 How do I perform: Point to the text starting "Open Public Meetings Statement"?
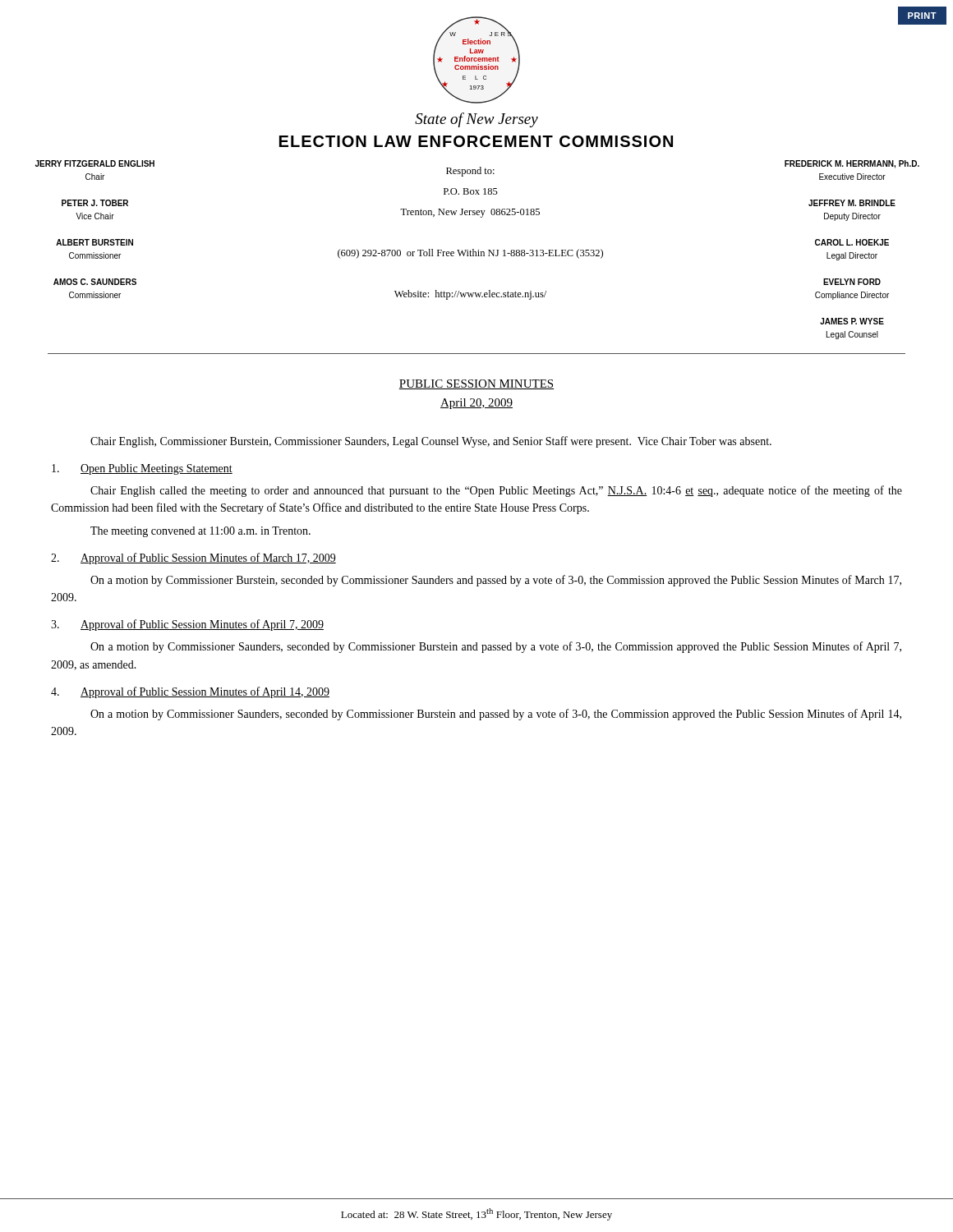point(142,469)
